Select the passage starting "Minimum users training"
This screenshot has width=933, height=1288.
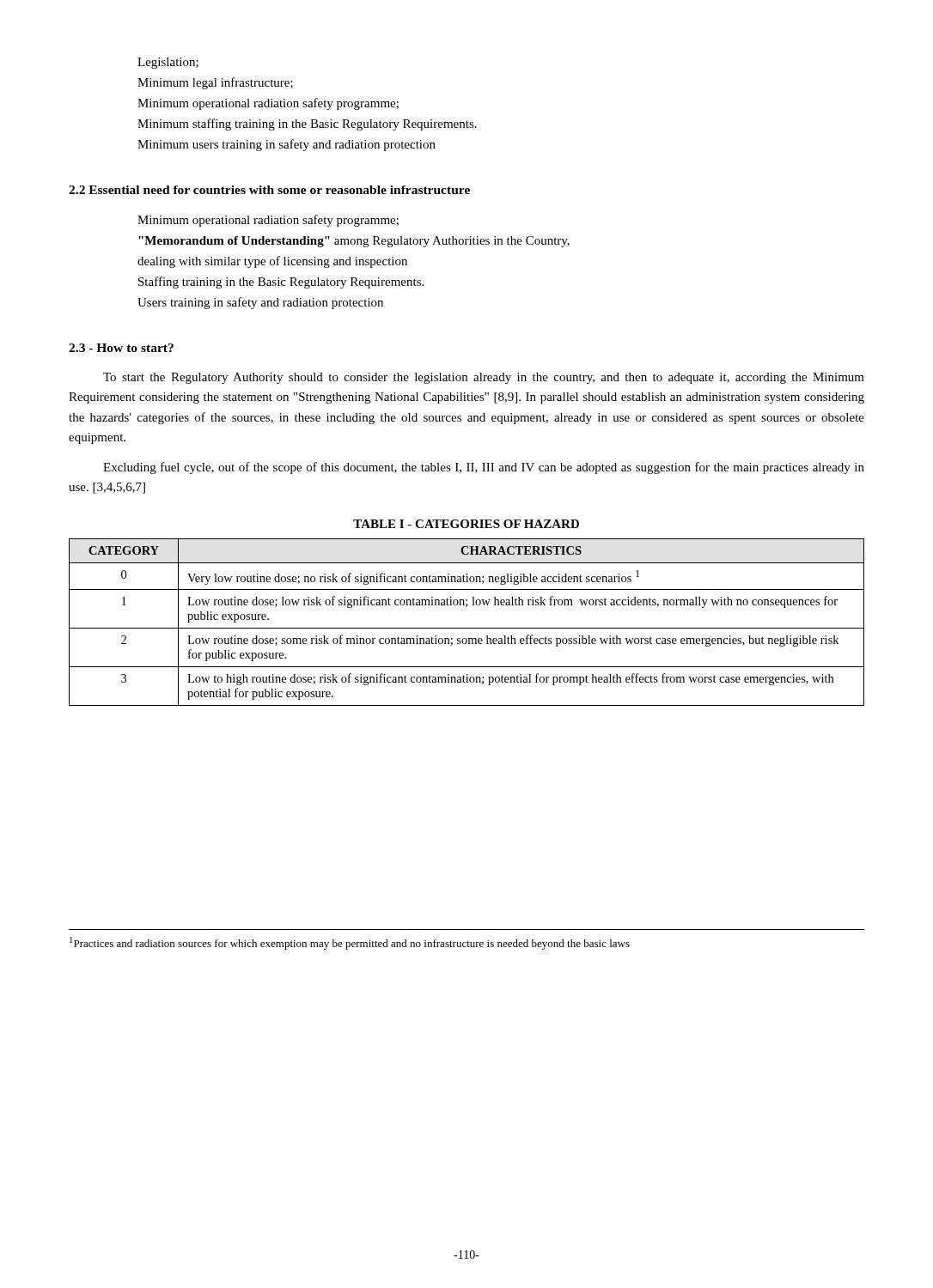(287, 144)
